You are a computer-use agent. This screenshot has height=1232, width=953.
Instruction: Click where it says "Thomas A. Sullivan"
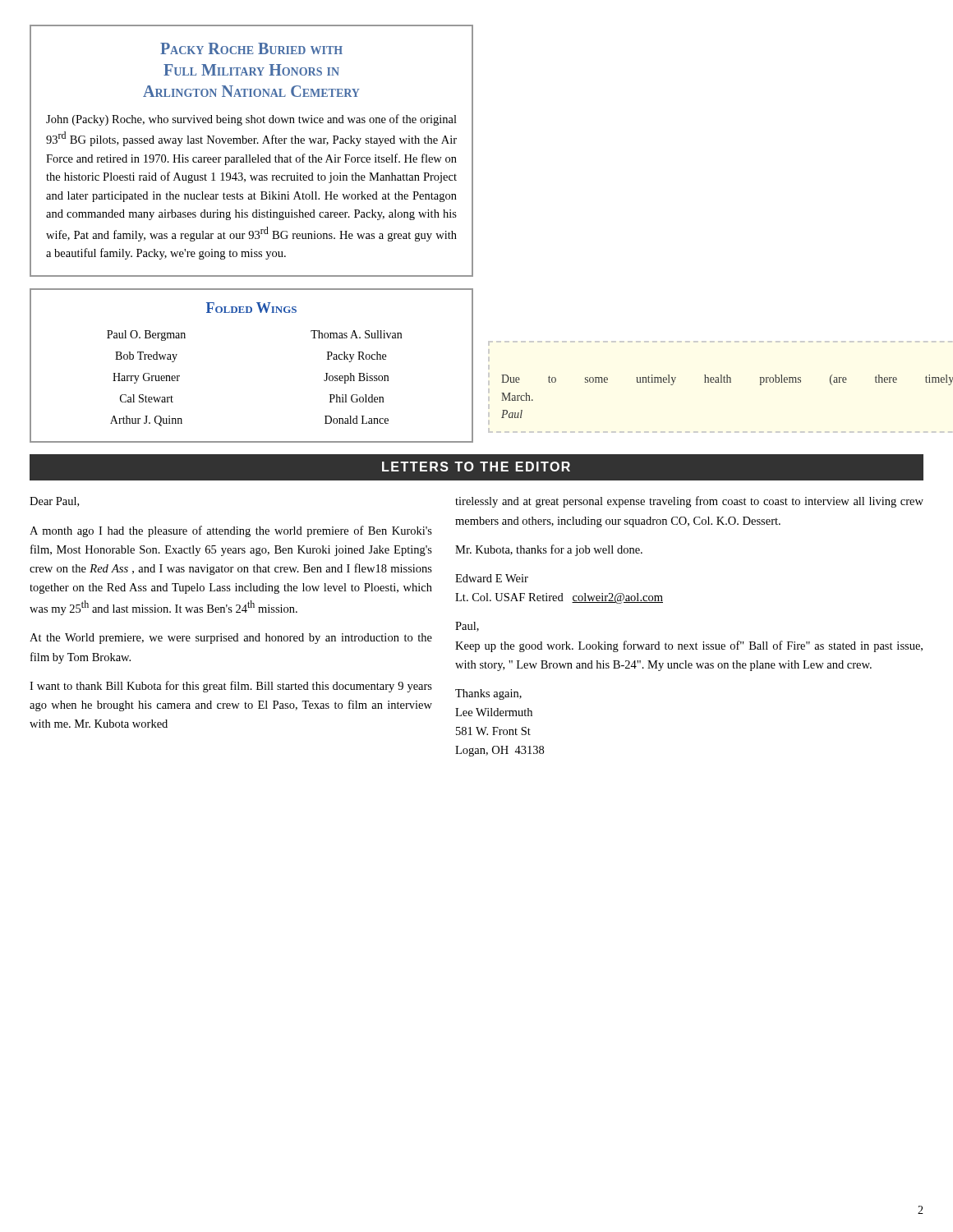357,335
